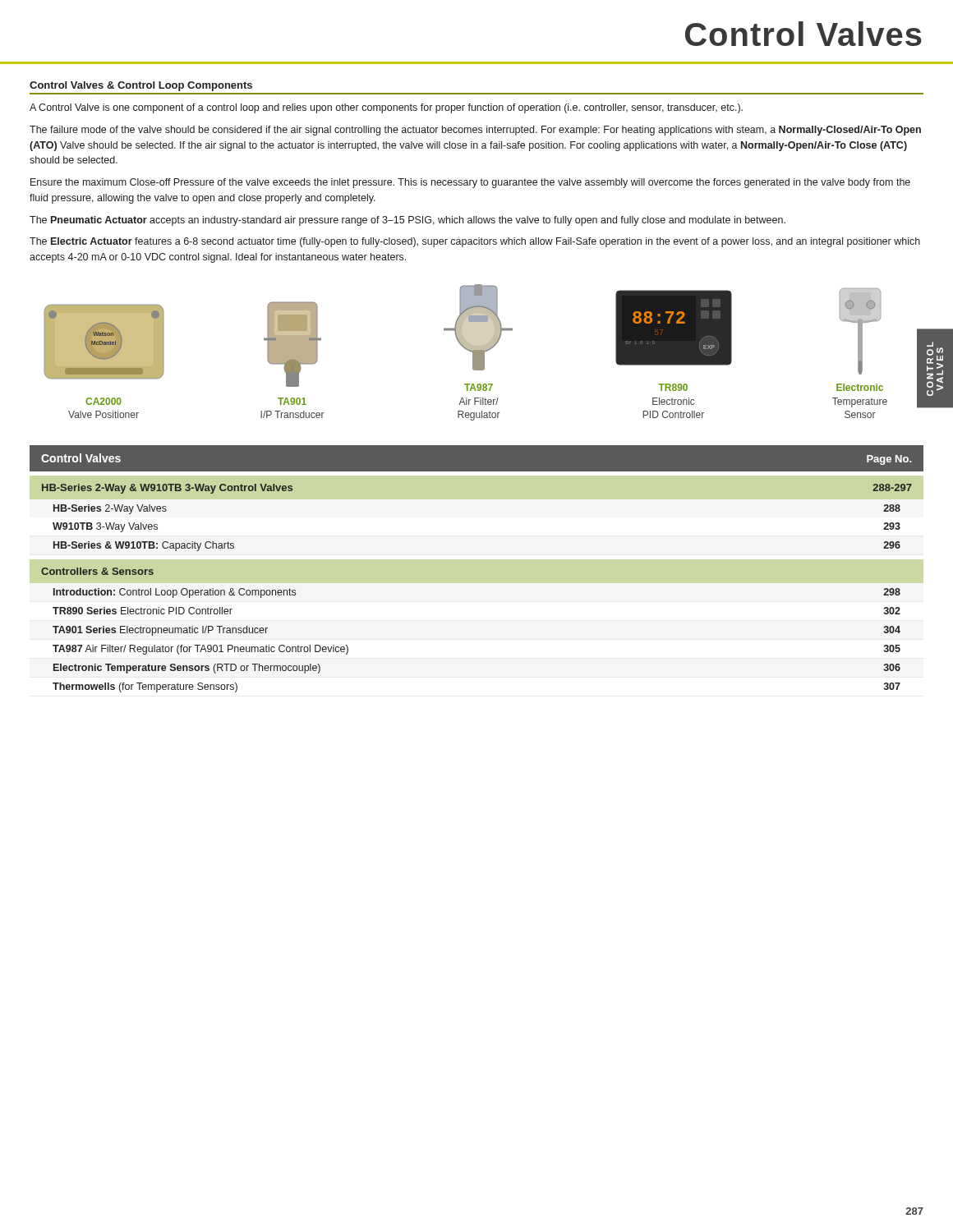
Task: Navigate to the block starting "The Electric Actuator features"
Action: pyautogui.click(x=475, y=249)
